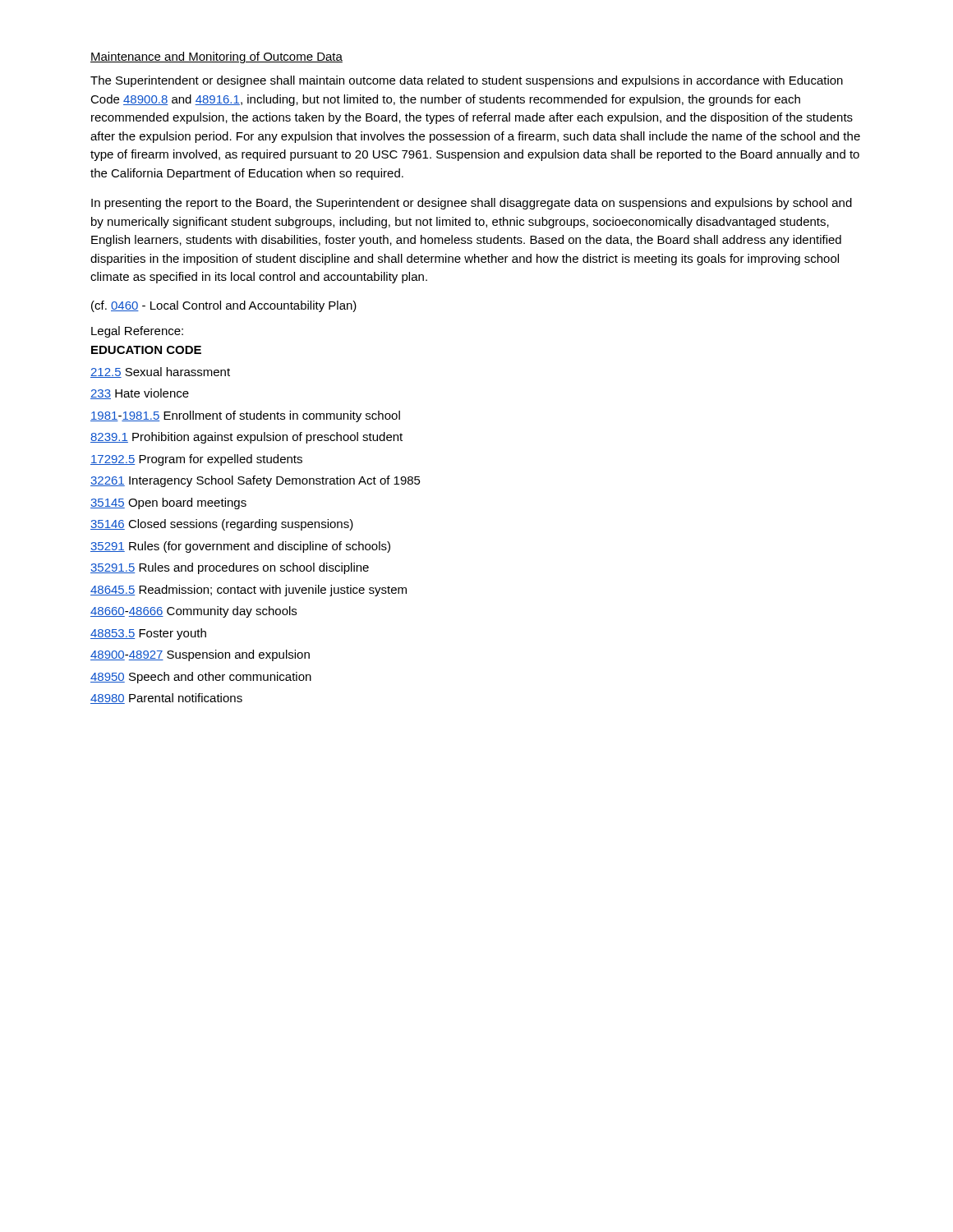
Task: Locate the text starting "48950 Speech and other communication"
Action: 201,676
